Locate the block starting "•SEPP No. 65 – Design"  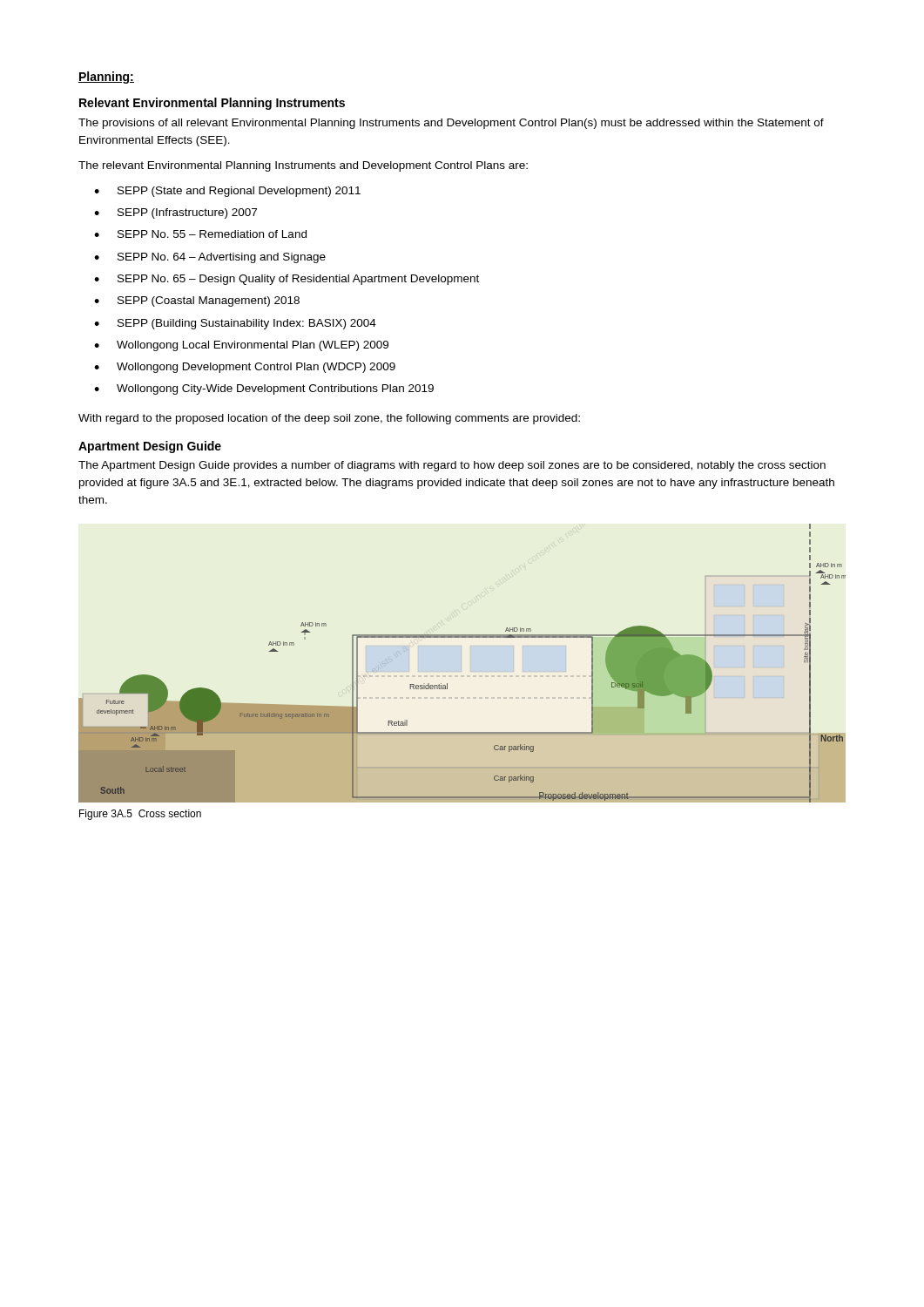click(287, 280)
